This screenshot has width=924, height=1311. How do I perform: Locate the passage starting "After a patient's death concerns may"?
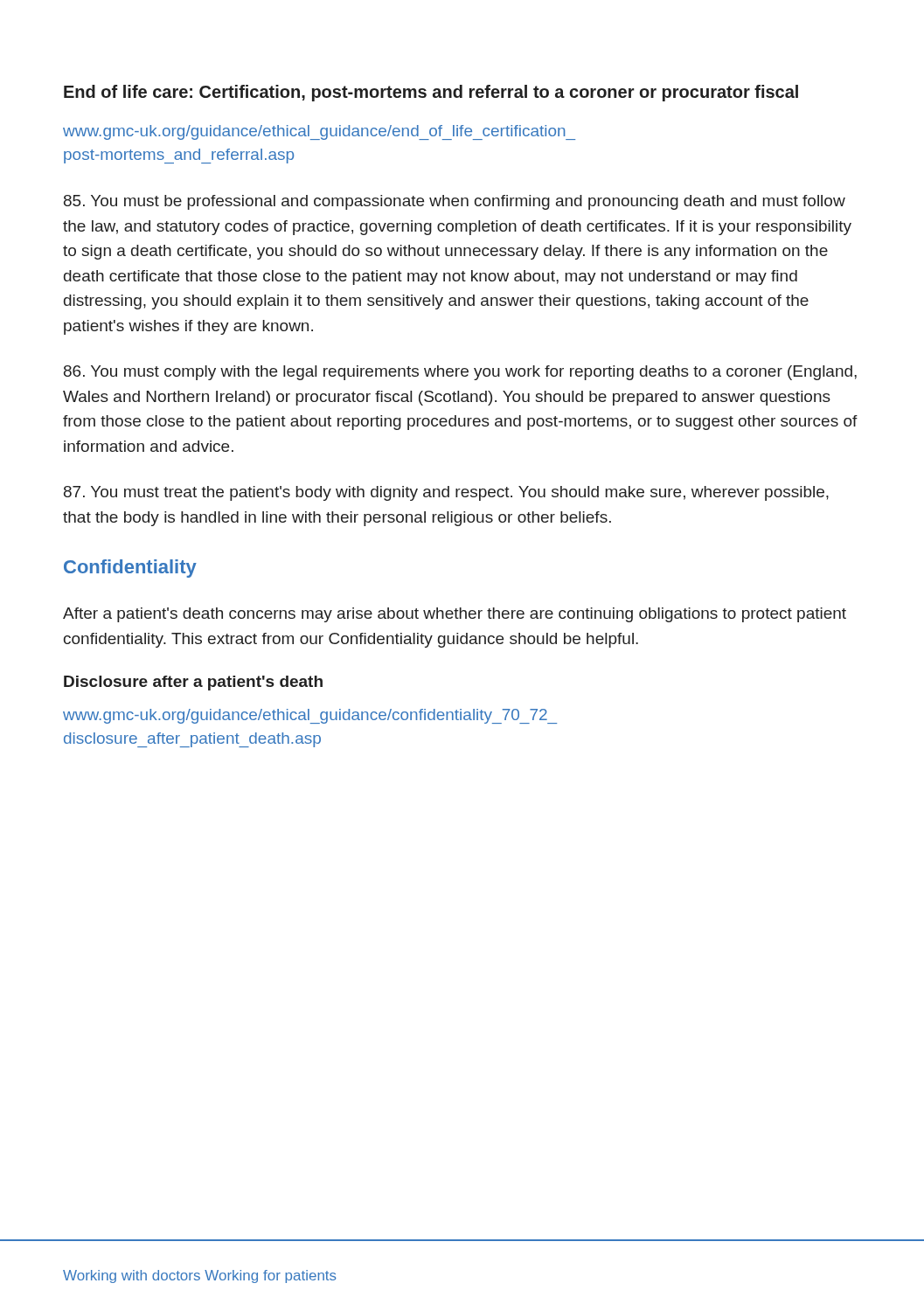[x=462, y=626]
